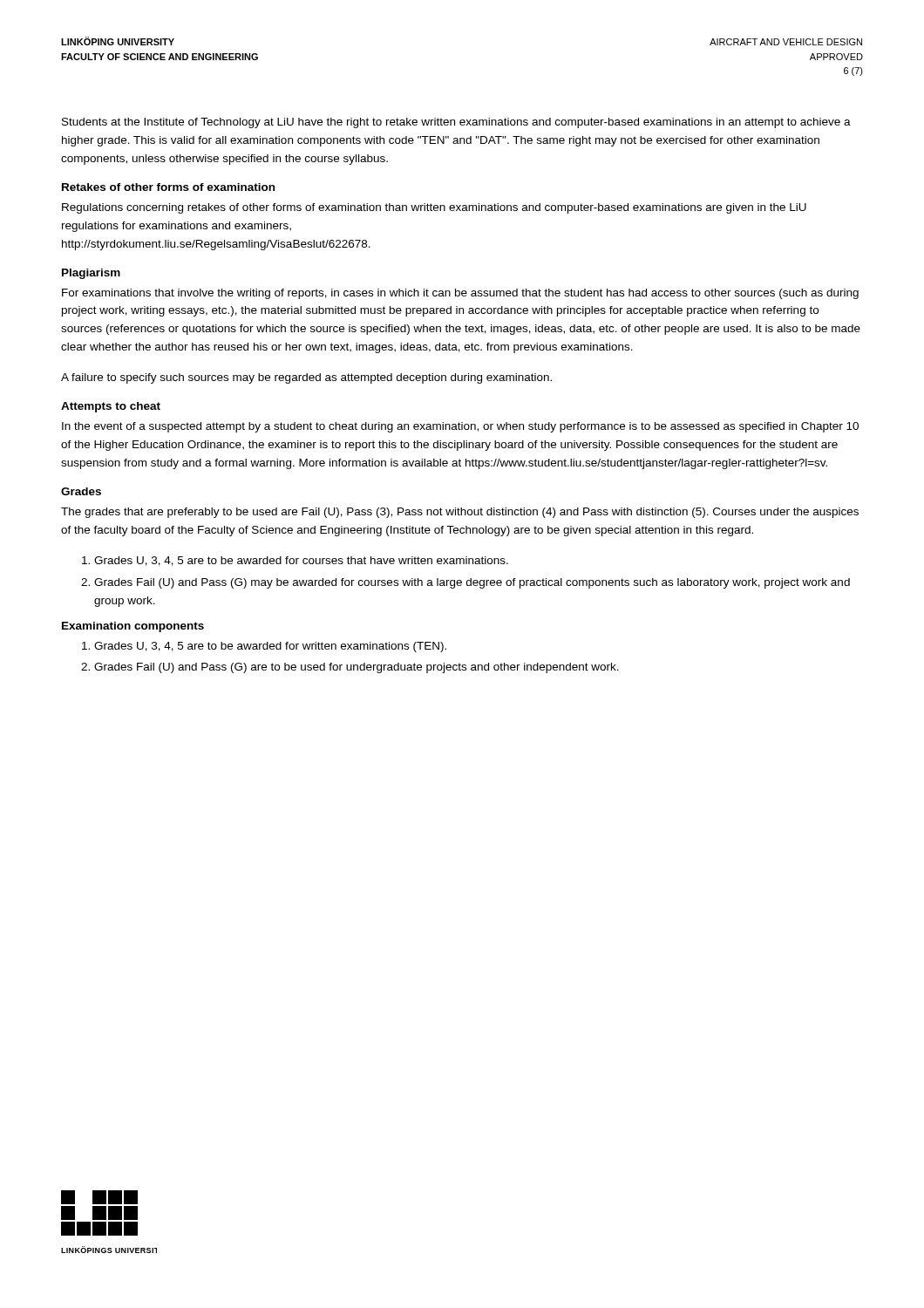Locate the section header that says "Attempts to cheat"
Screen dimensions: 1308x924
coord(111,406)
